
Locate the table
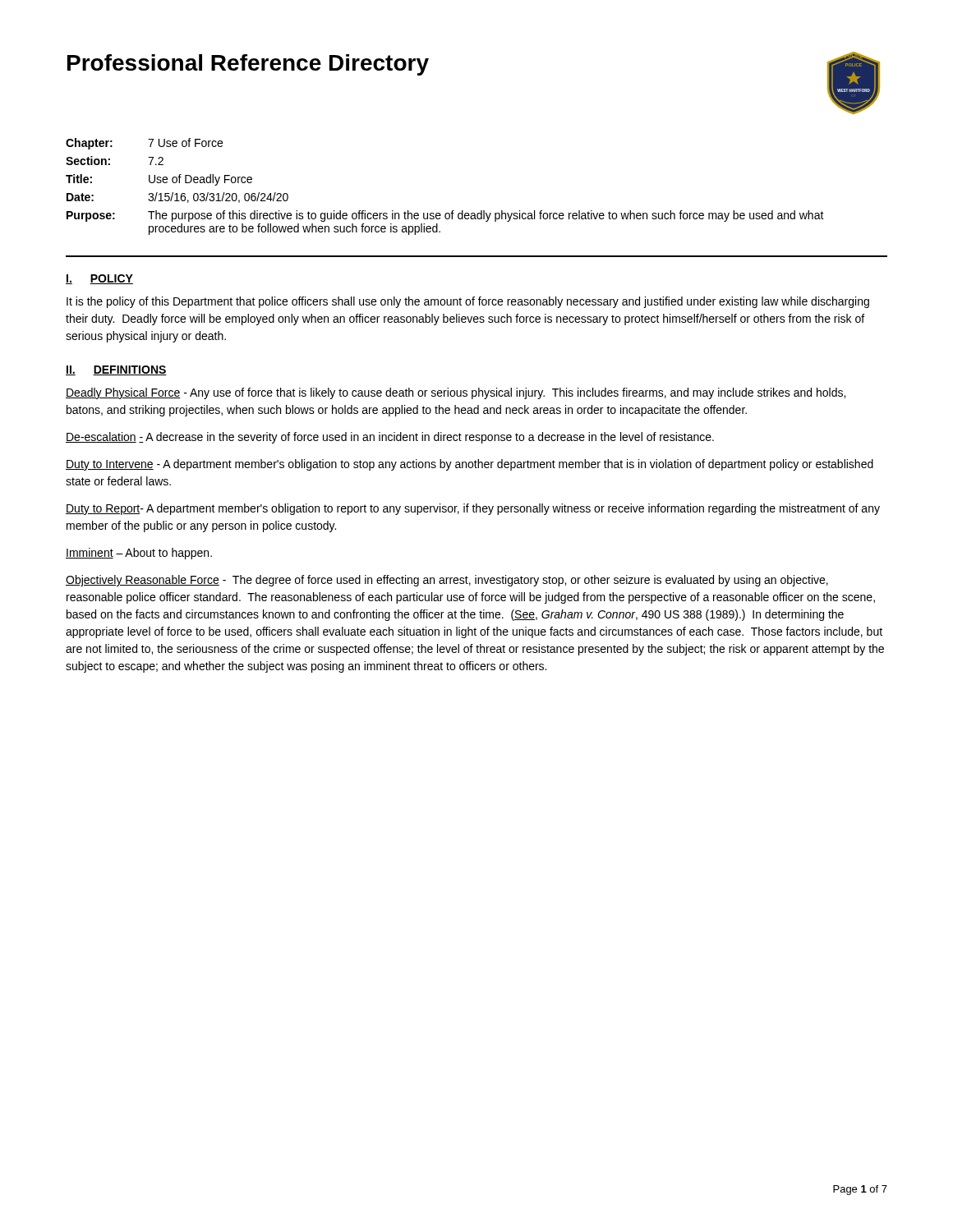[x=476, y=186]
